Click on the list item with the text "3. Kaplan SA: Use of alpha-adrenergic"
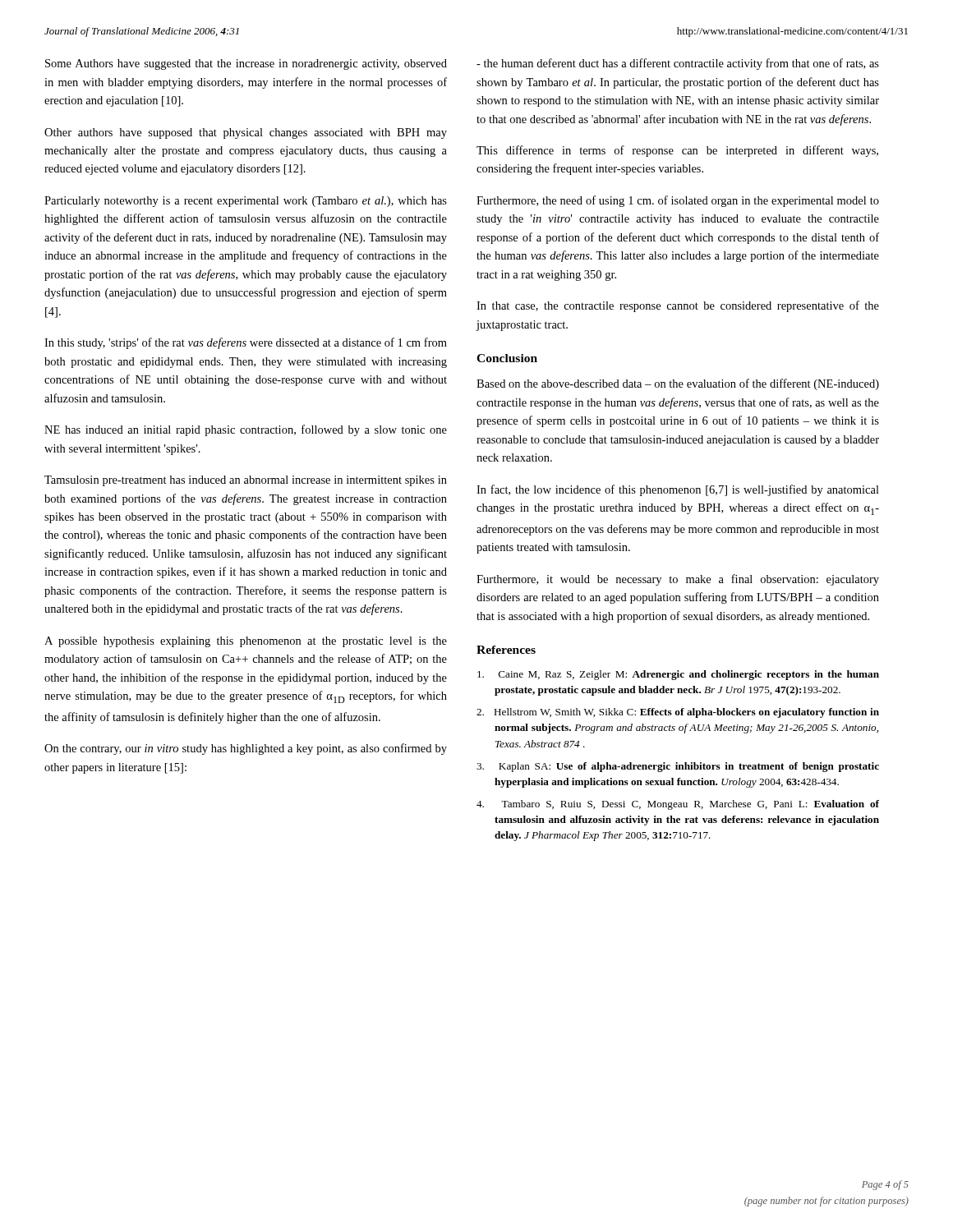 point(678,774)
